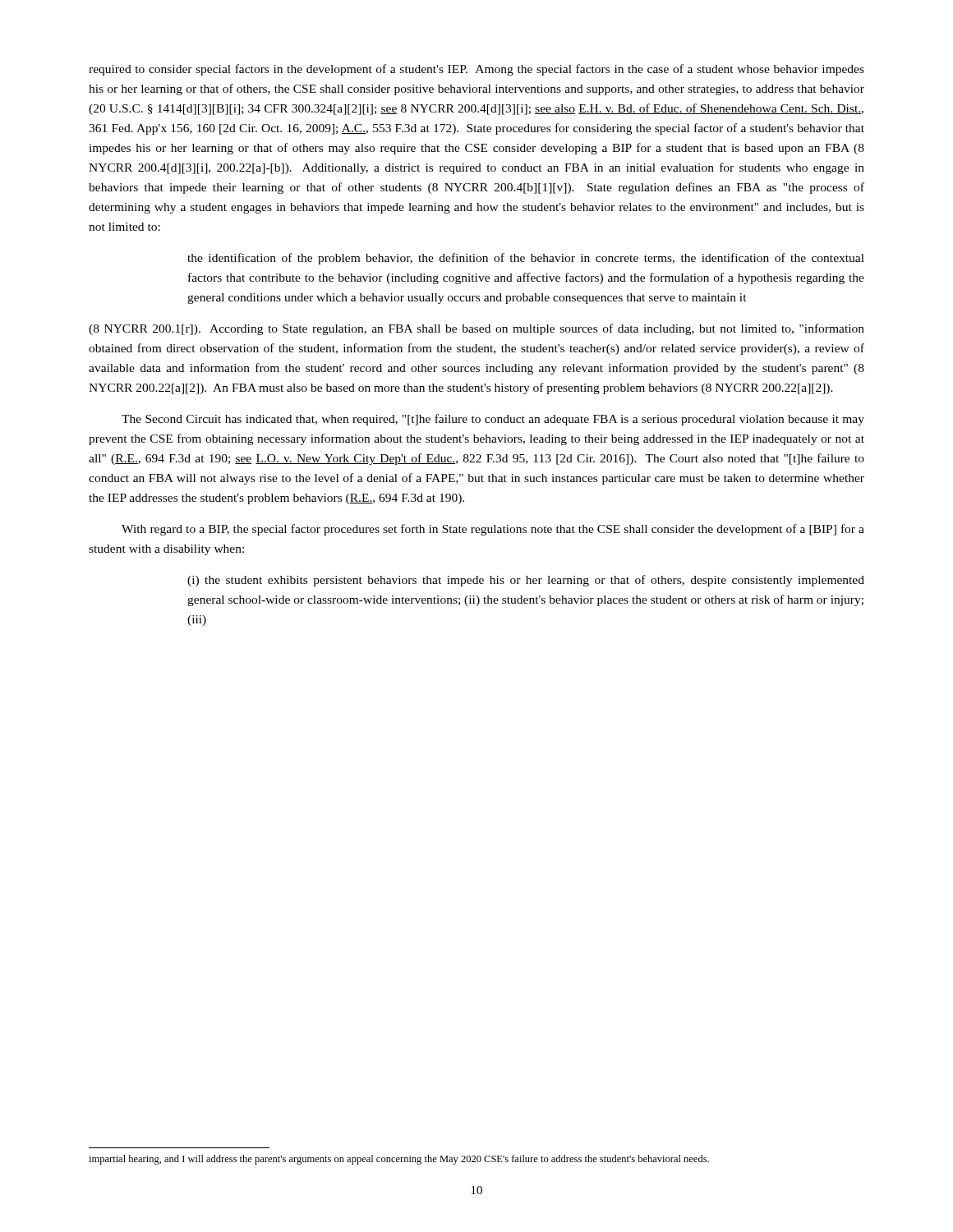
Task: Find the element starting "The Second Circuit has indicated that,"
Action: (x=476, y=459)
